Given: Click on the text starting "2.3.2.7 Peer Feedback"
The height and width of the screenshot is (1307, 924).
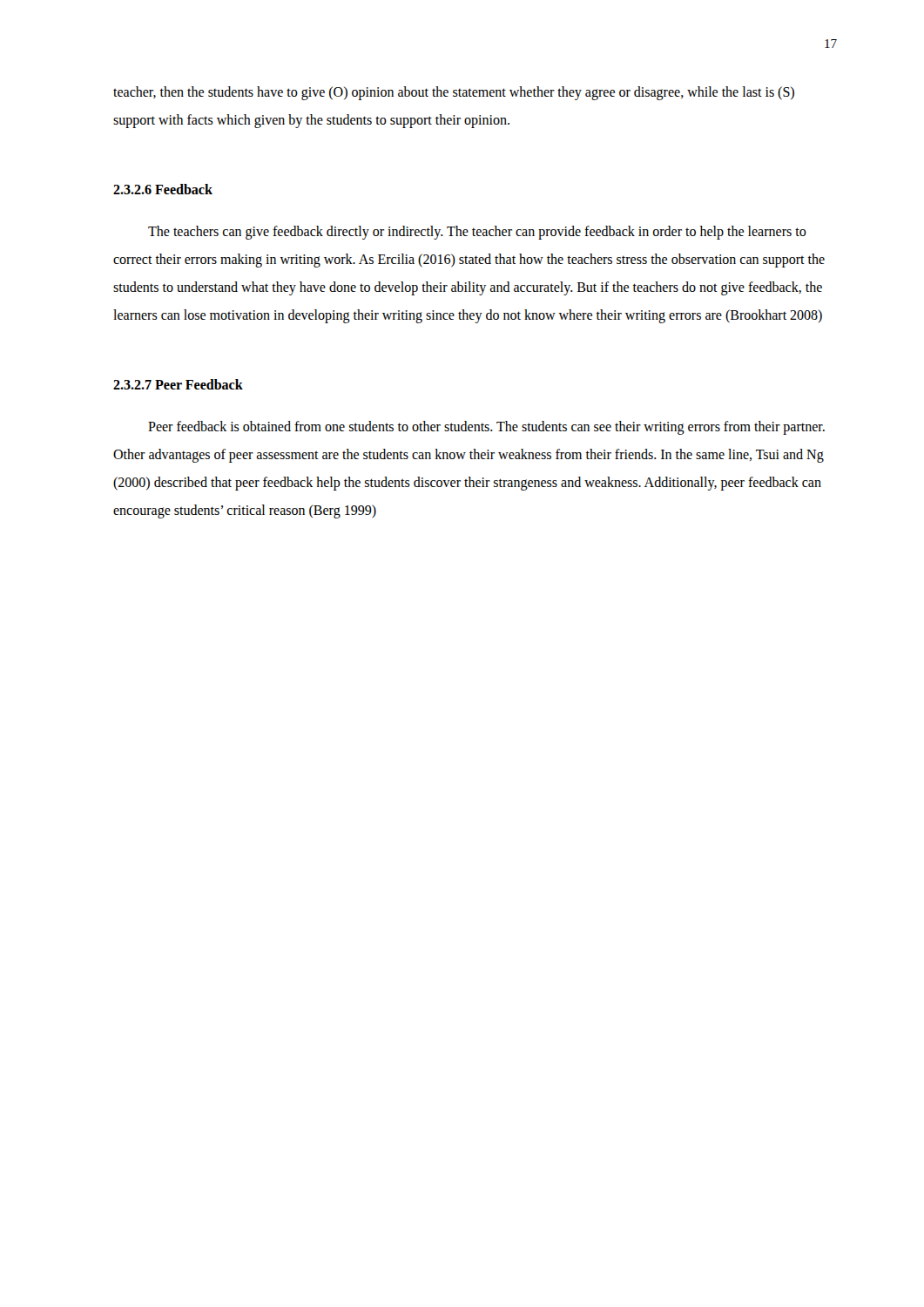Looking at the screenshot, I should (x=178, y=385).
